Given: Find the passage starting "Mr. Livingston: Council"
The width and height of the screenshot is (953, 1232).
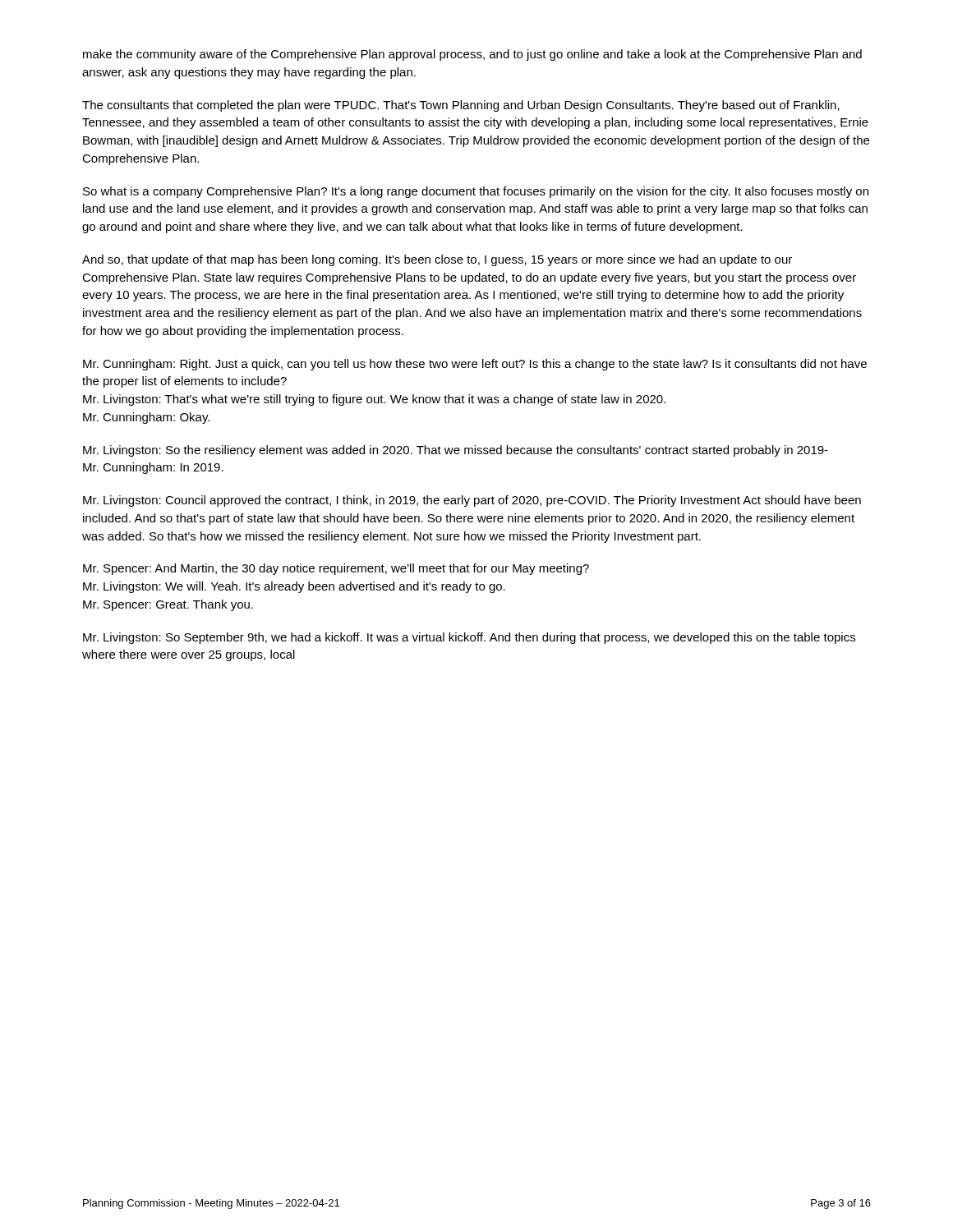Looking at the screenshot, I should 472,518.
